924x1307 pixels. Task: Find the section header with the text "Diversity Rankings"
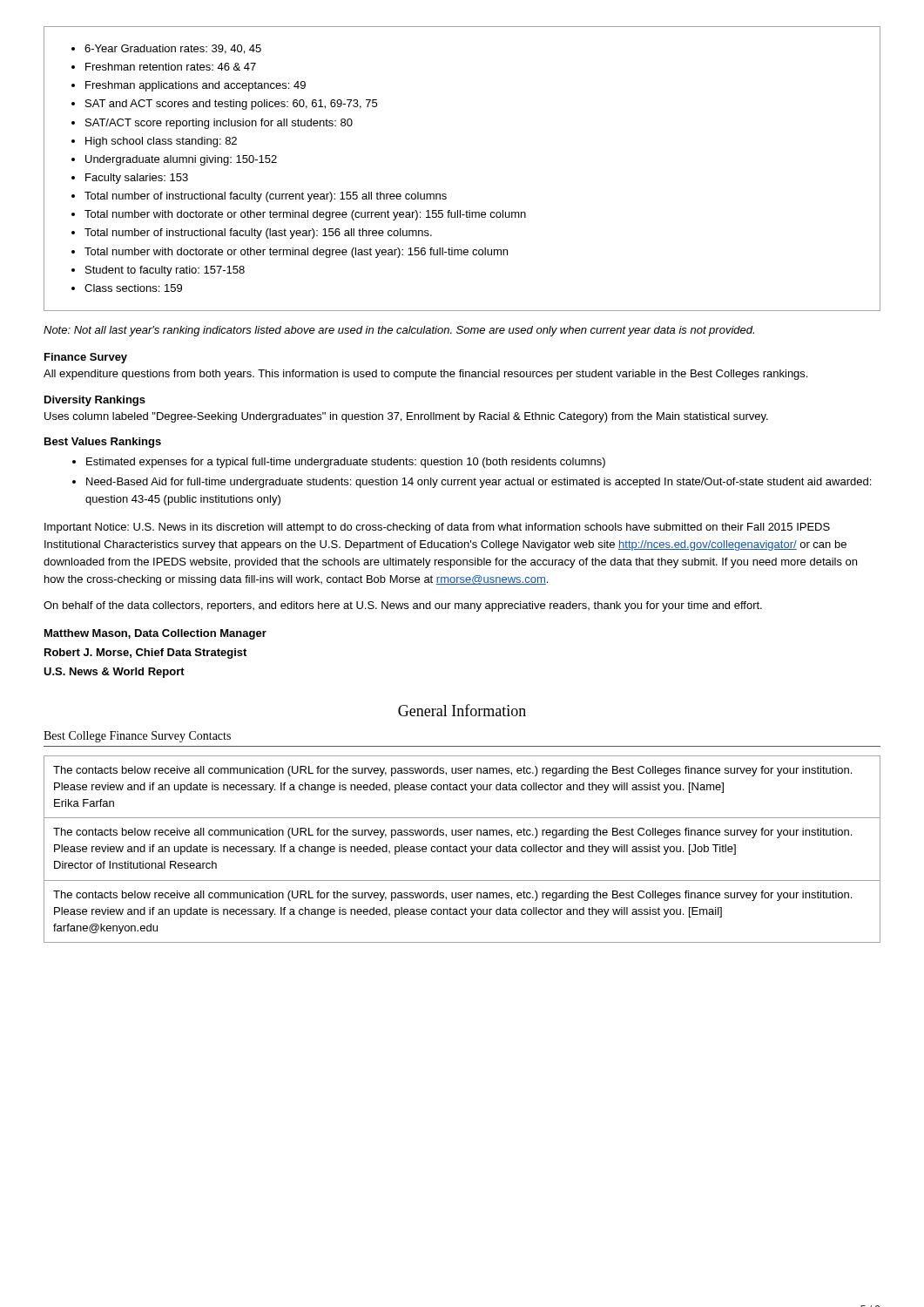[x=94, y=399]
